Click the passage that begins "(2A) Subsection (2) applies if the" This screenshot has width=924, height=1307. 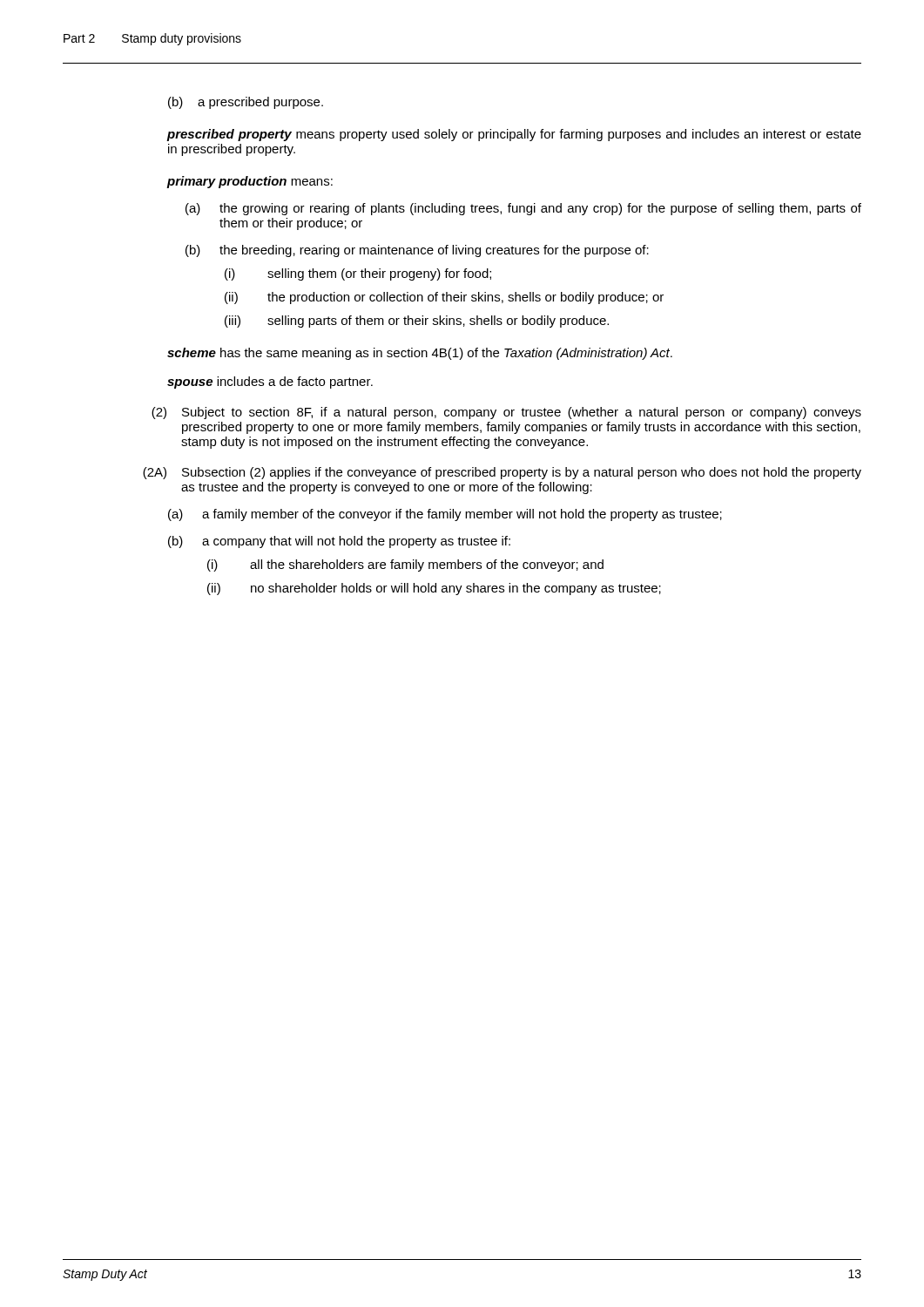462,479
